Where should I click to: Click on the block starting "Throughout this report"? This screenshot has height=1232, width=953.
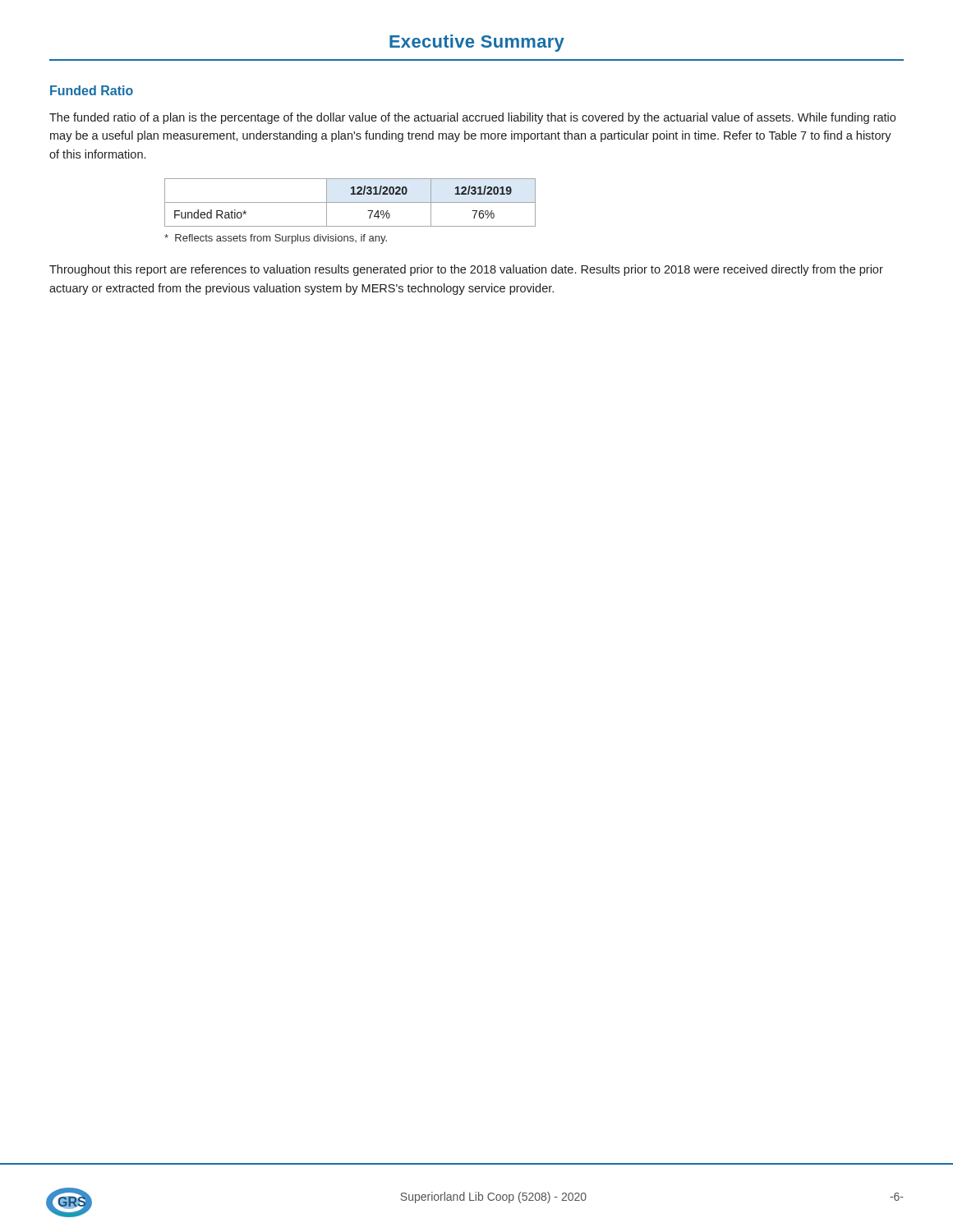tap(466, 279)
